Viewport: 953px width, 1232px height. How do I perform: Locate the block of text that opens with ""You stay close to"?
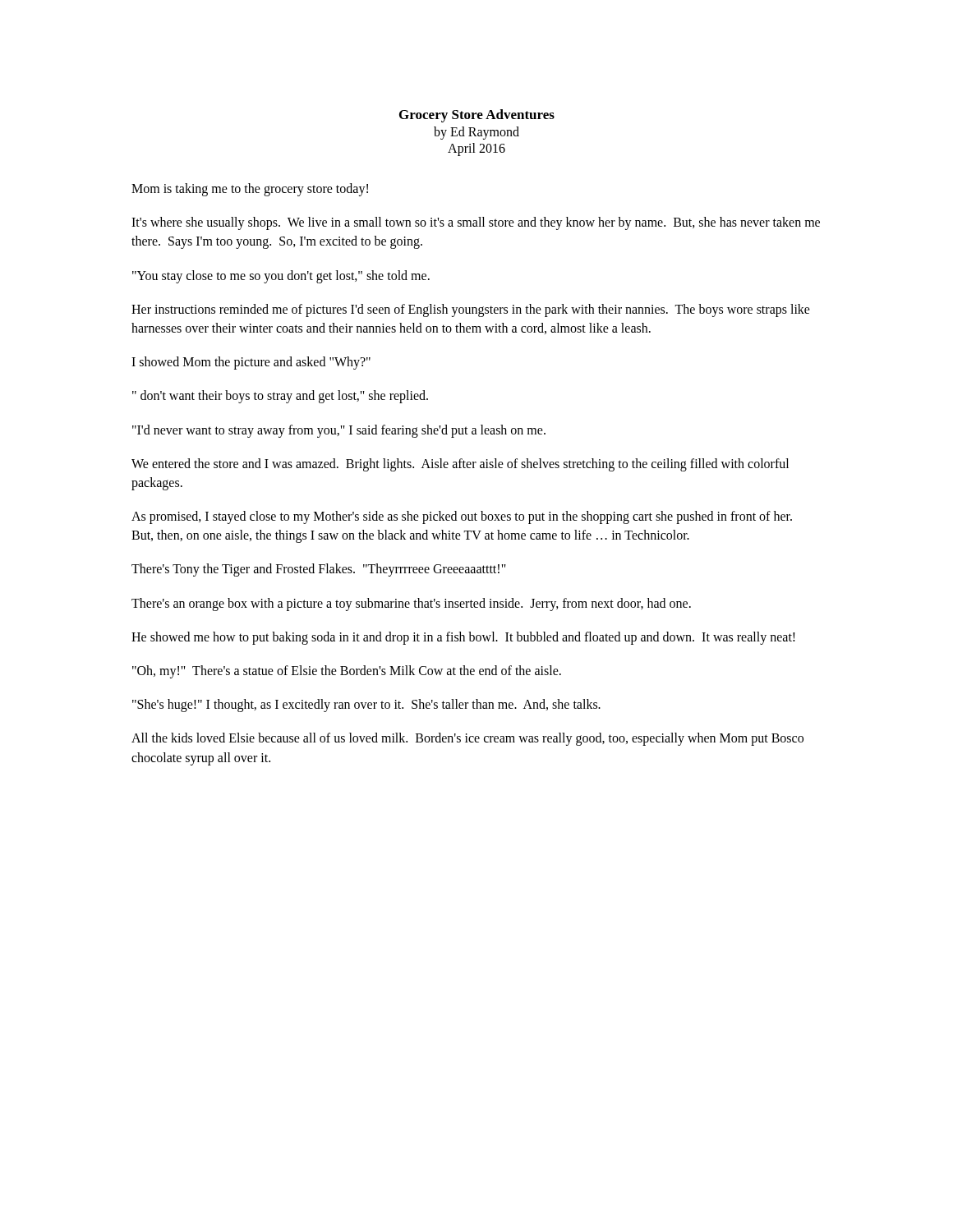click(x=281, y=275)
